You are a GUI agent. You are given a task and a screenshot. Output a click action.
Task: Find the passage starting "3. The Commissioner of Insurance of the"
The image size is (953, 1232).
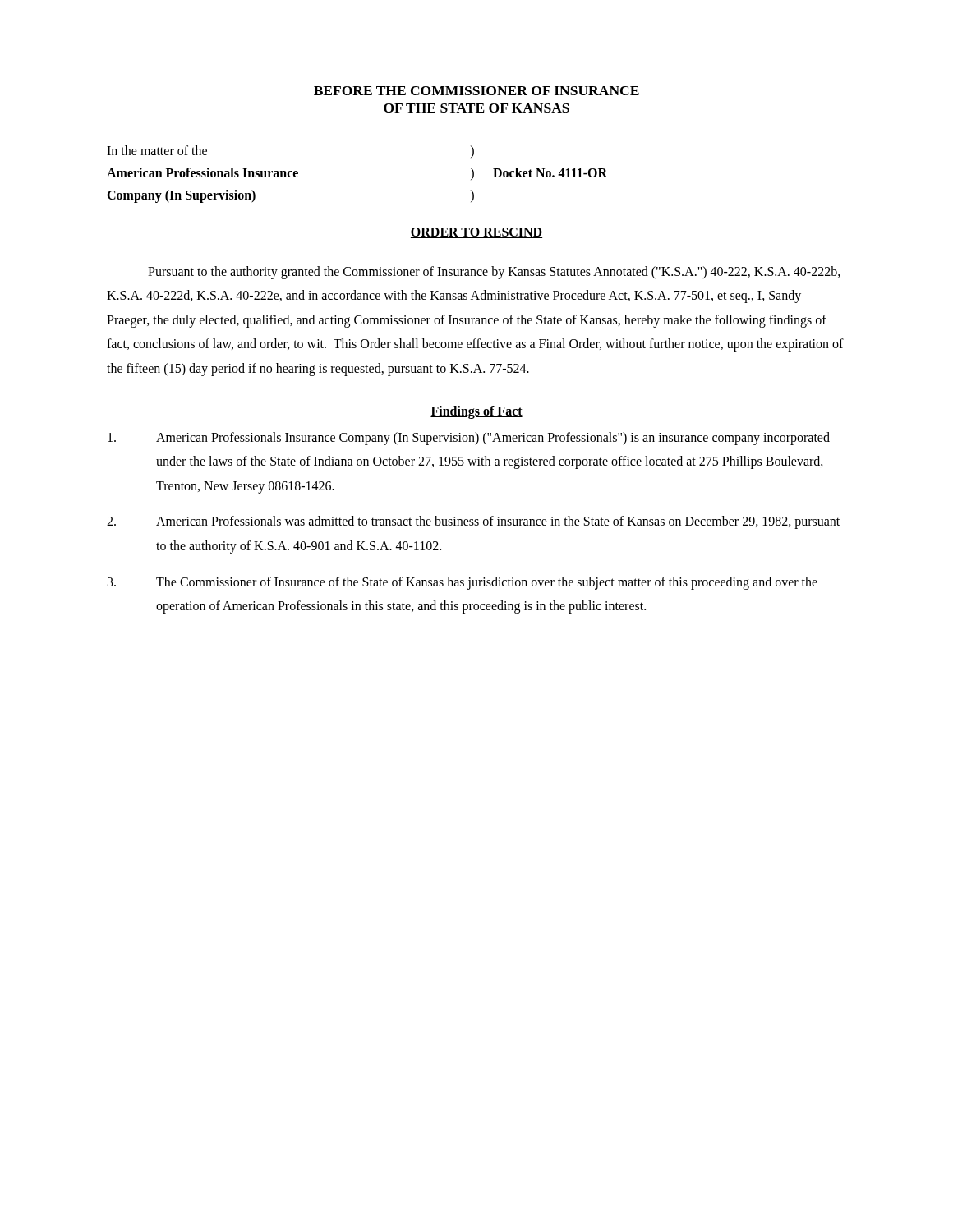476,594
